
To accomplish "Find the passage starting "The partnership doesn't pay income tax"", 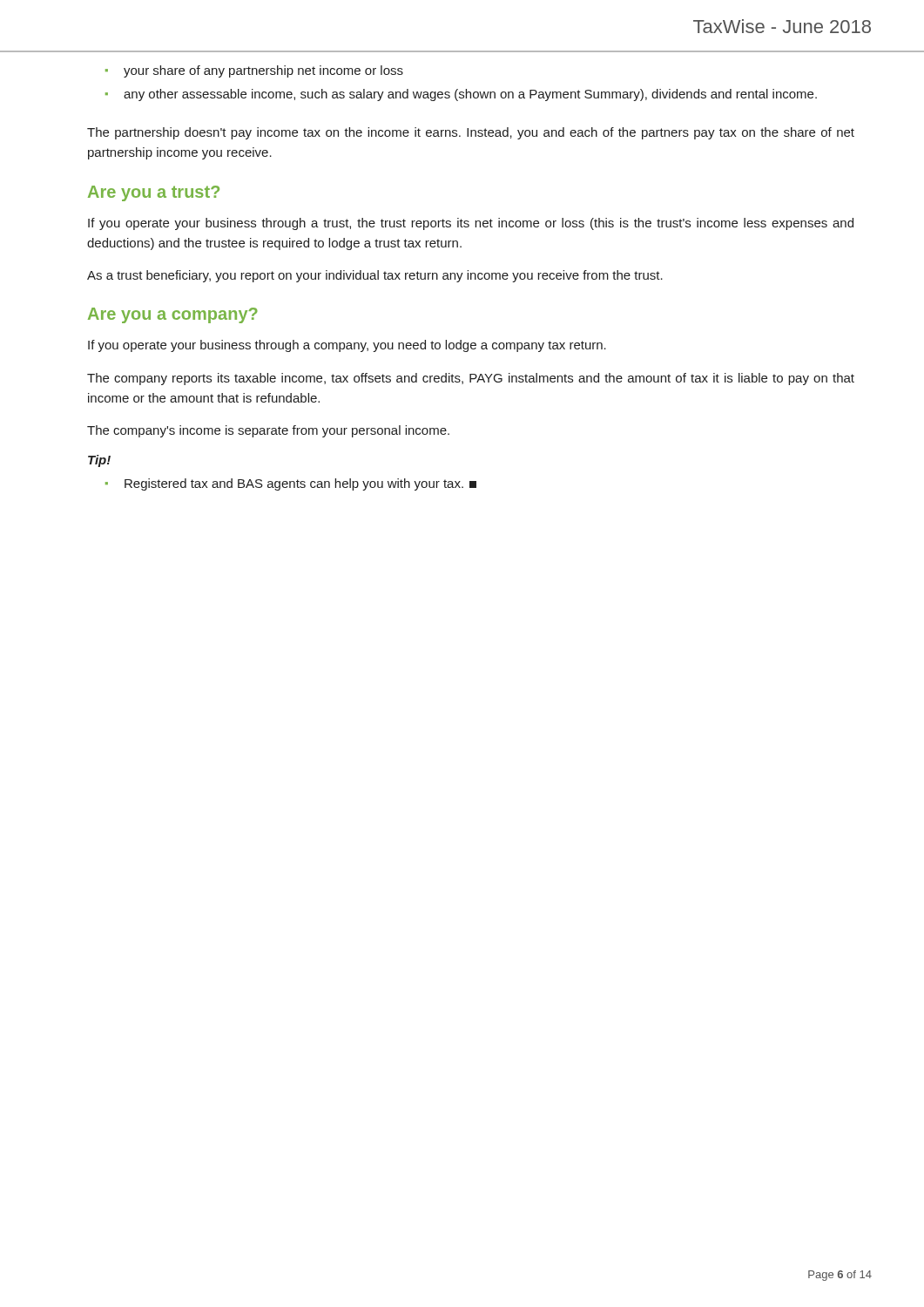I will click(x=471, y=142).
